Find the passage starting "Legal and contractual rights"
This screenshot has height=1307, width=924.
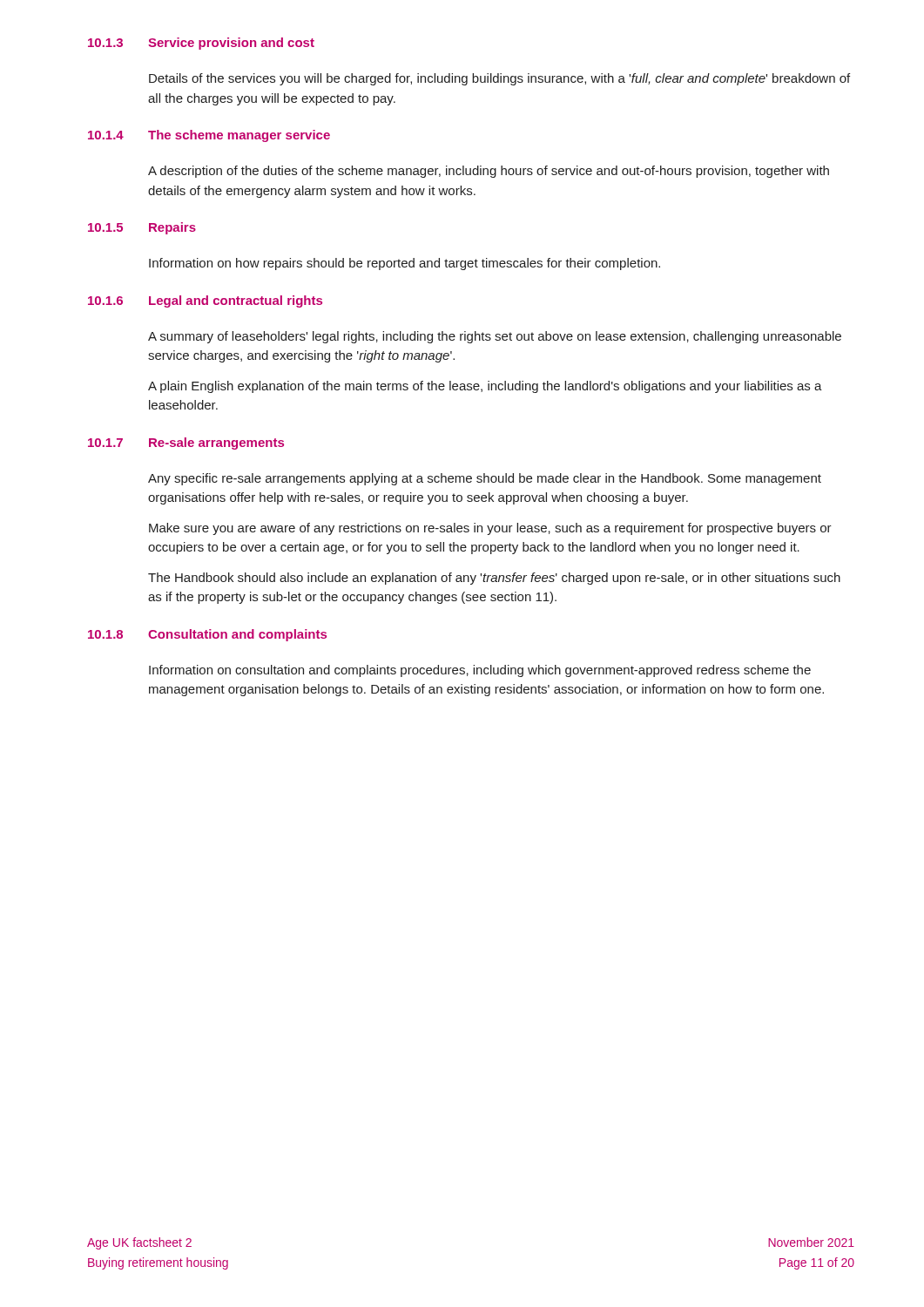[x=236, y=300]
